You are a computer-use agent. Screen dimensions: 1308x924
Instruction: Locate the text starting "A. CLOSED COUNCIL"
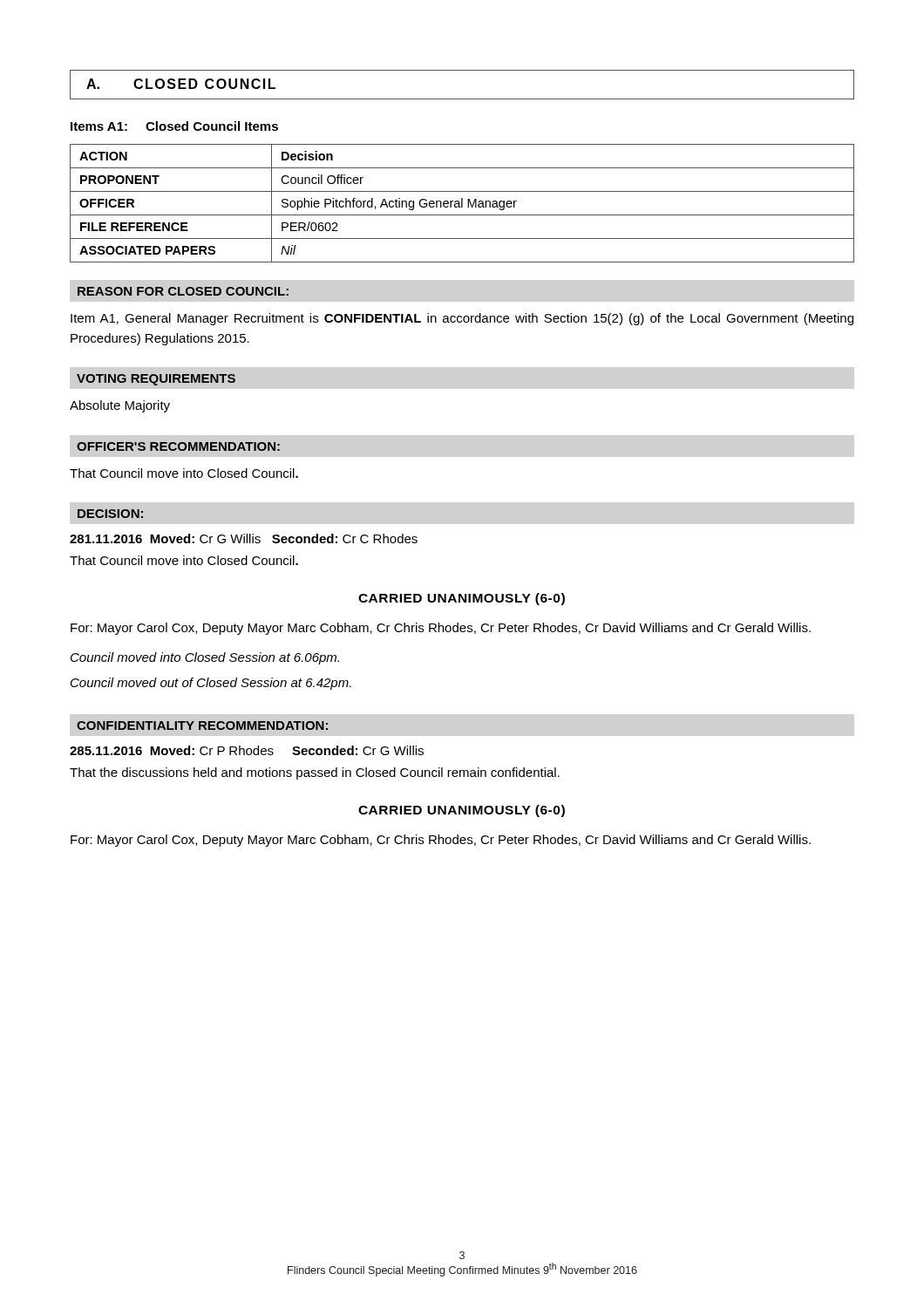coord(462,85)
